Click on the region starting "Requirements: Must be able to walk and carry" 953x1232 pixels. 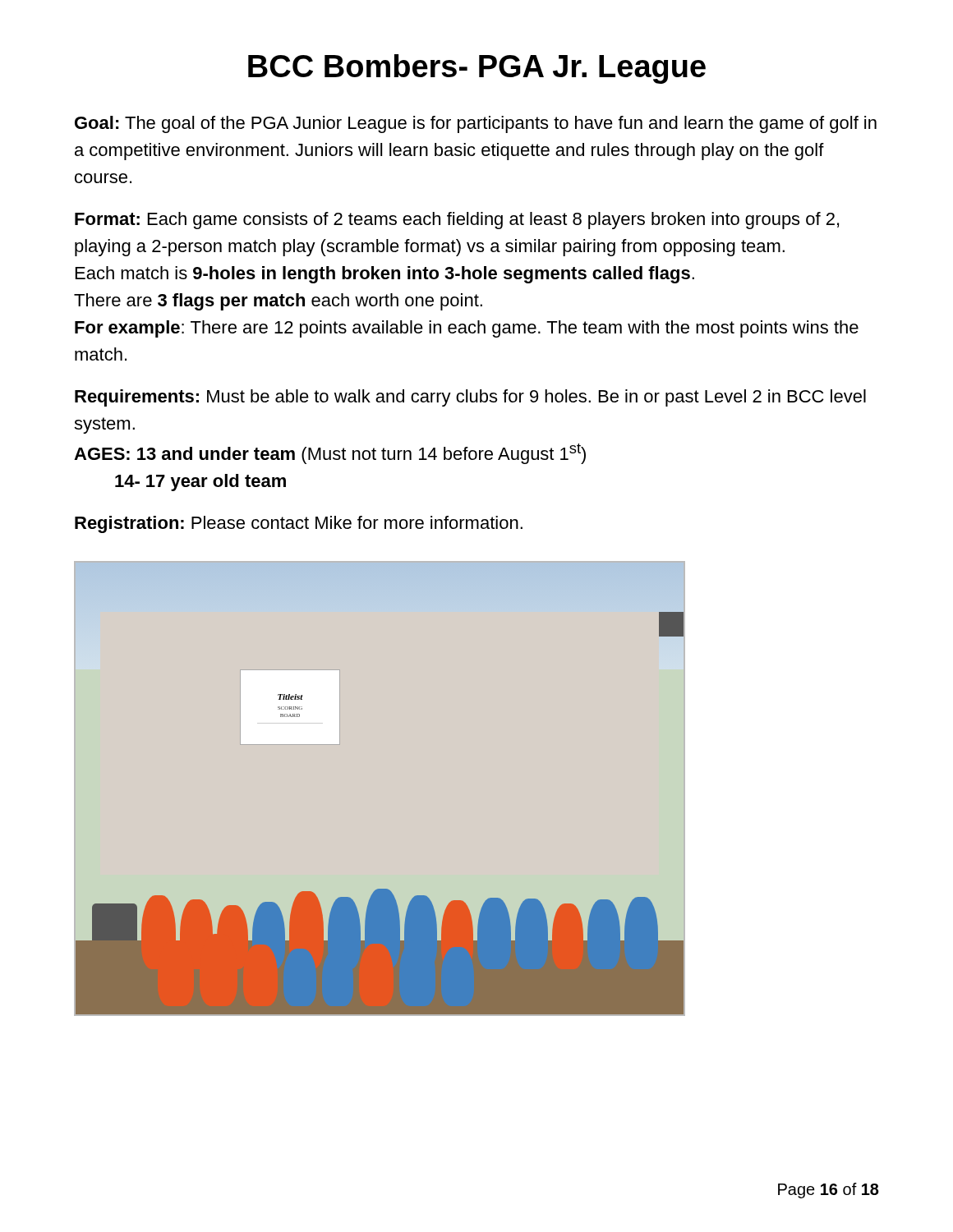coord(470,439)
